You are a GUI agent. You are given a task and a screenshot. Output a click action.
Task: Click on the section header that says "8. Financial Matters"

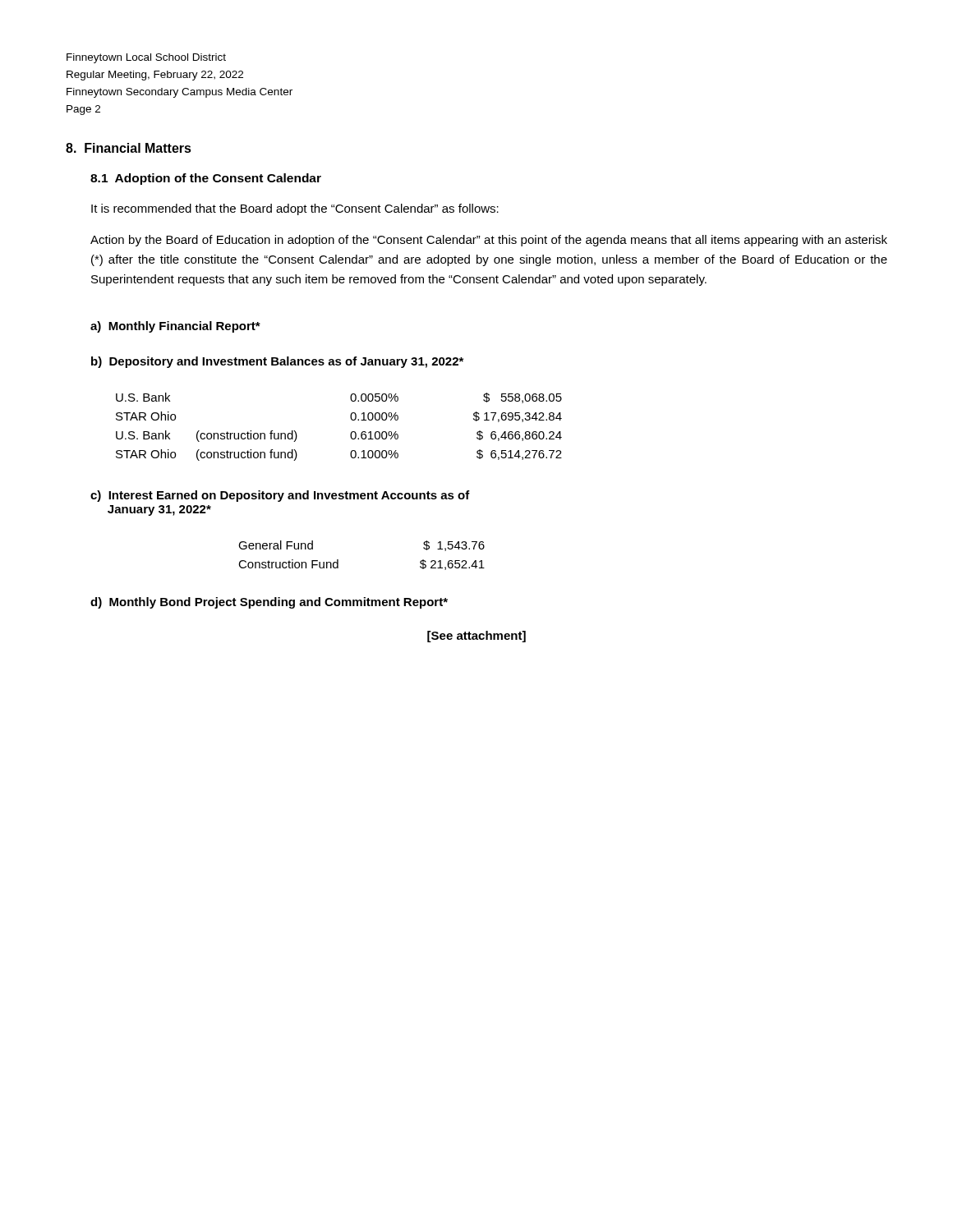(x=129, y=148)
